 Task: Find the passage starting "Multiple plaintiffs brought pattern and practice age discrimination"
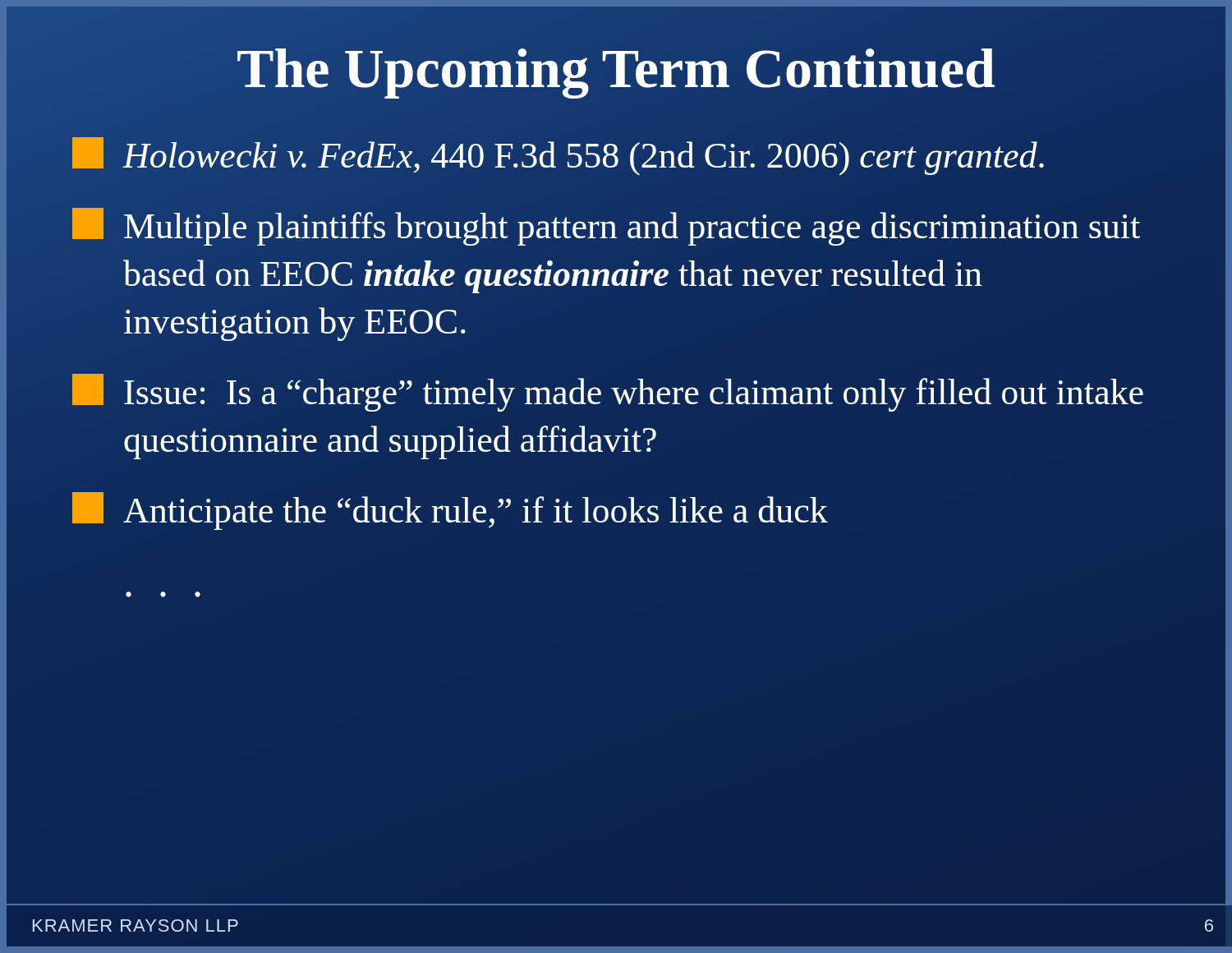[x=616, y=274]
